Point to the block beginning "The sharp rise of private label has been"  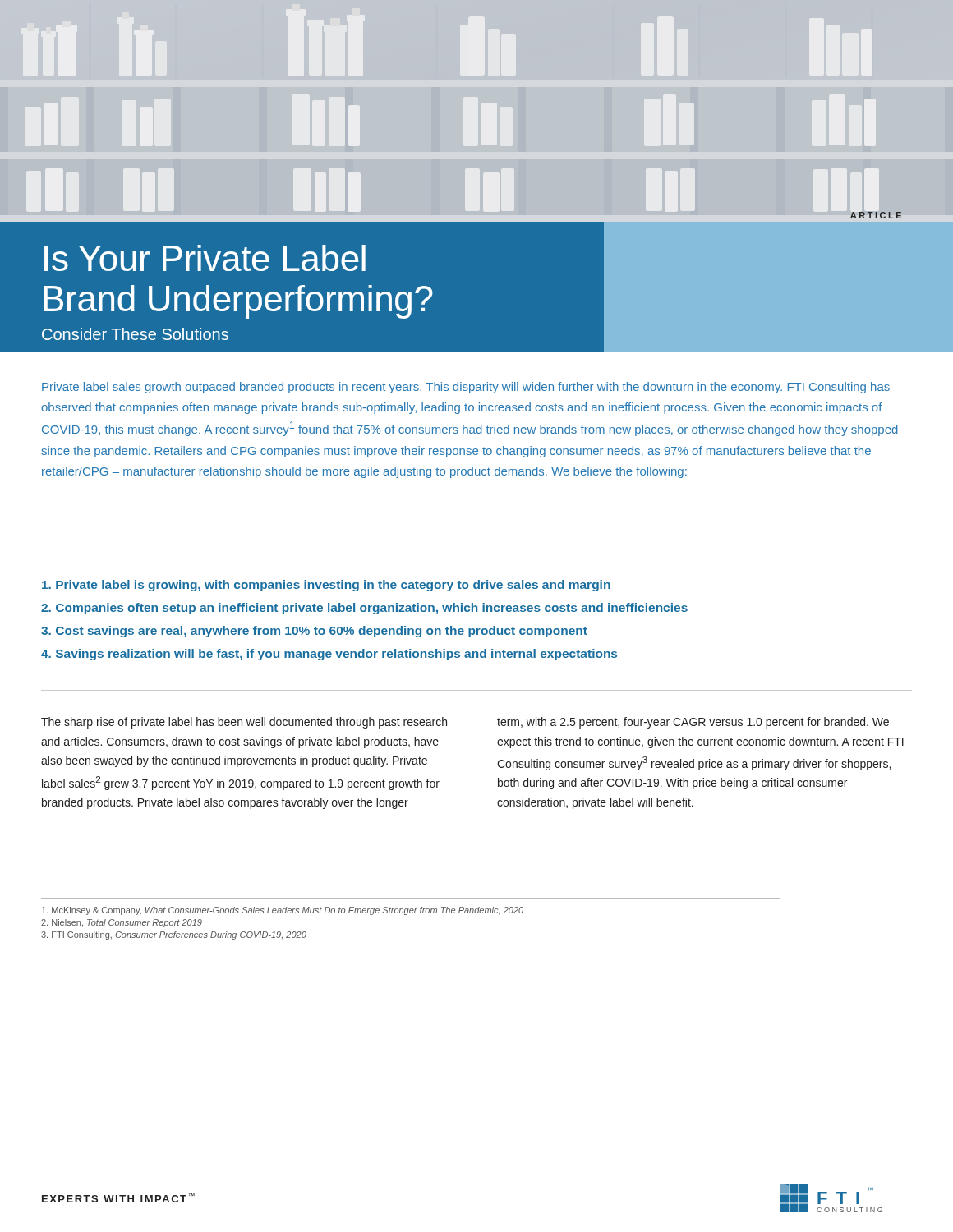(x=246, y=763)
